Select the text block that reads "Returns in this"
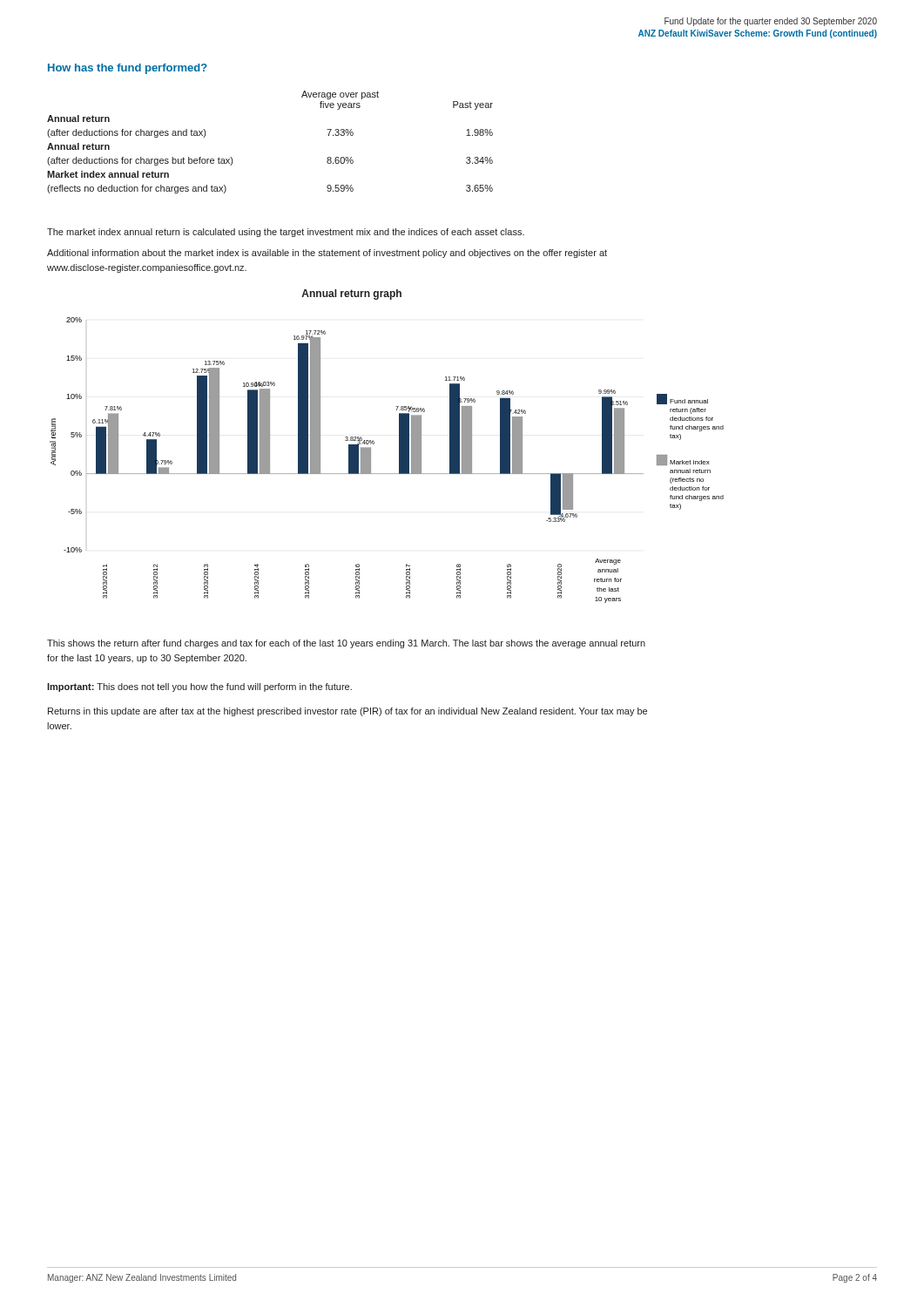The height and width of the screenshot is (1307, 924). click(347, 718)
